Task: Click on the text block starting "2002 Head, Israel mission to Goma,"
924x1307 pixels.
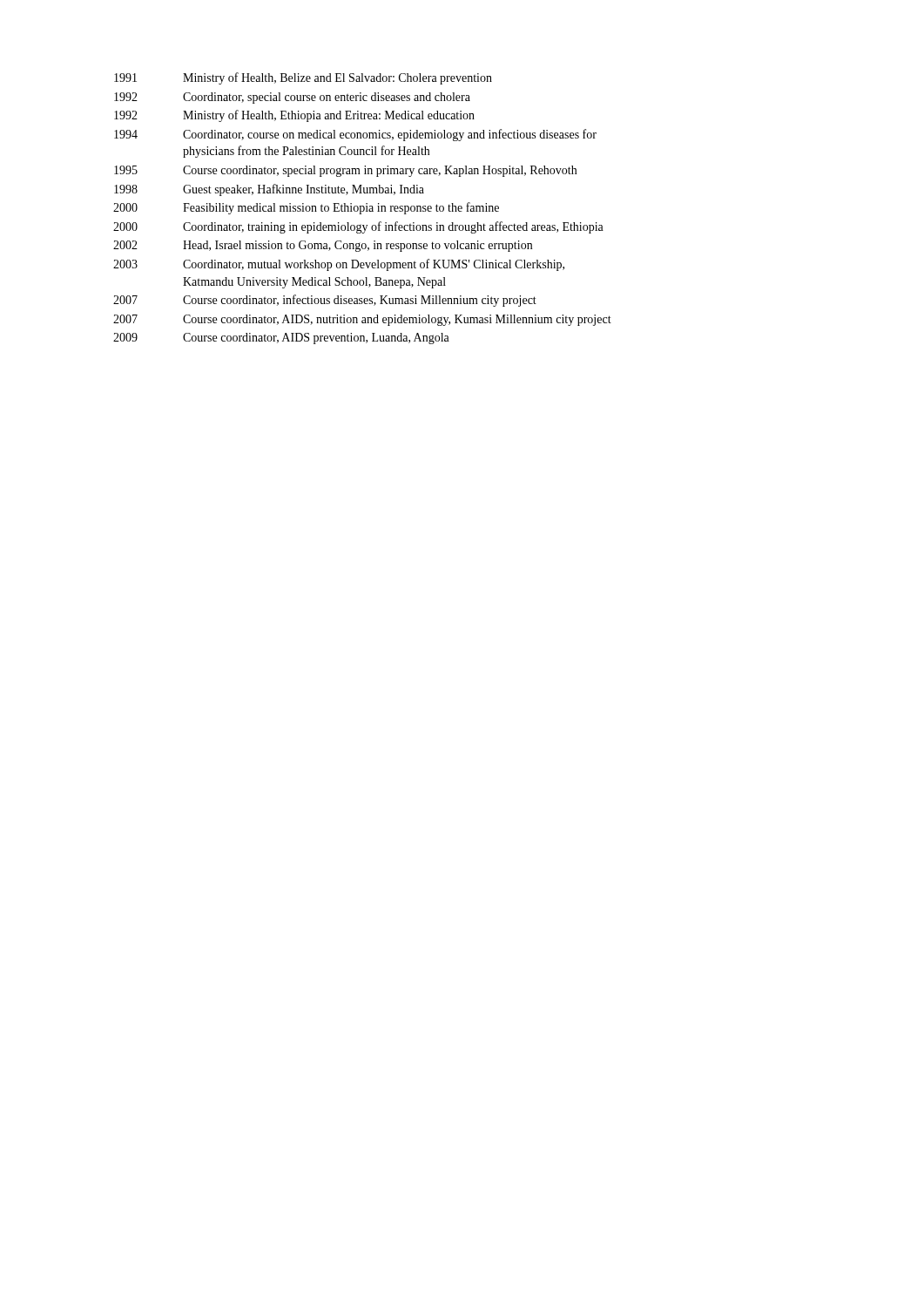Action: [x=462, y=246]
